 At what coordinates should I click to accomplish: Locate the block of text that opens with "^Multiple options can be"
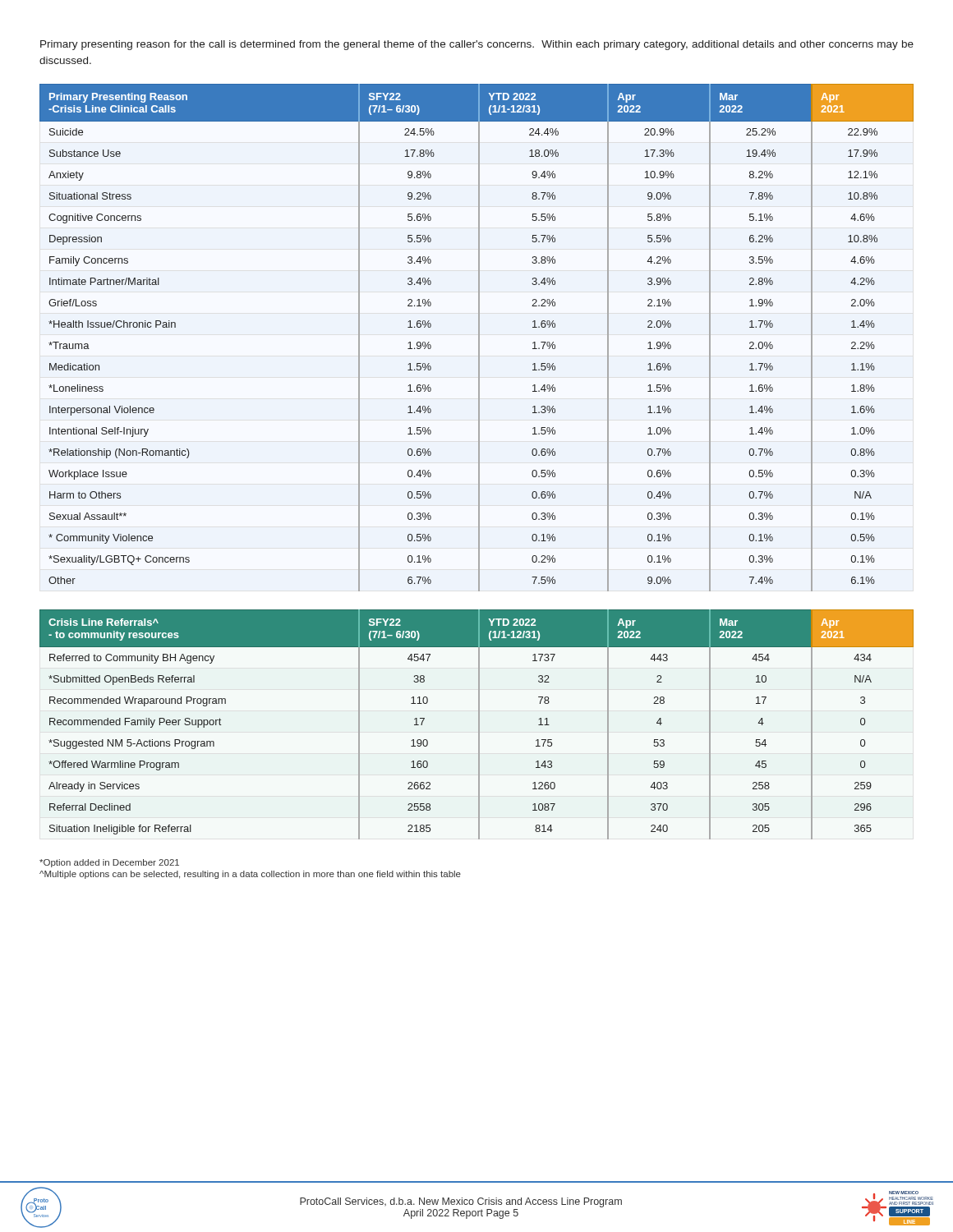(250, 874)
